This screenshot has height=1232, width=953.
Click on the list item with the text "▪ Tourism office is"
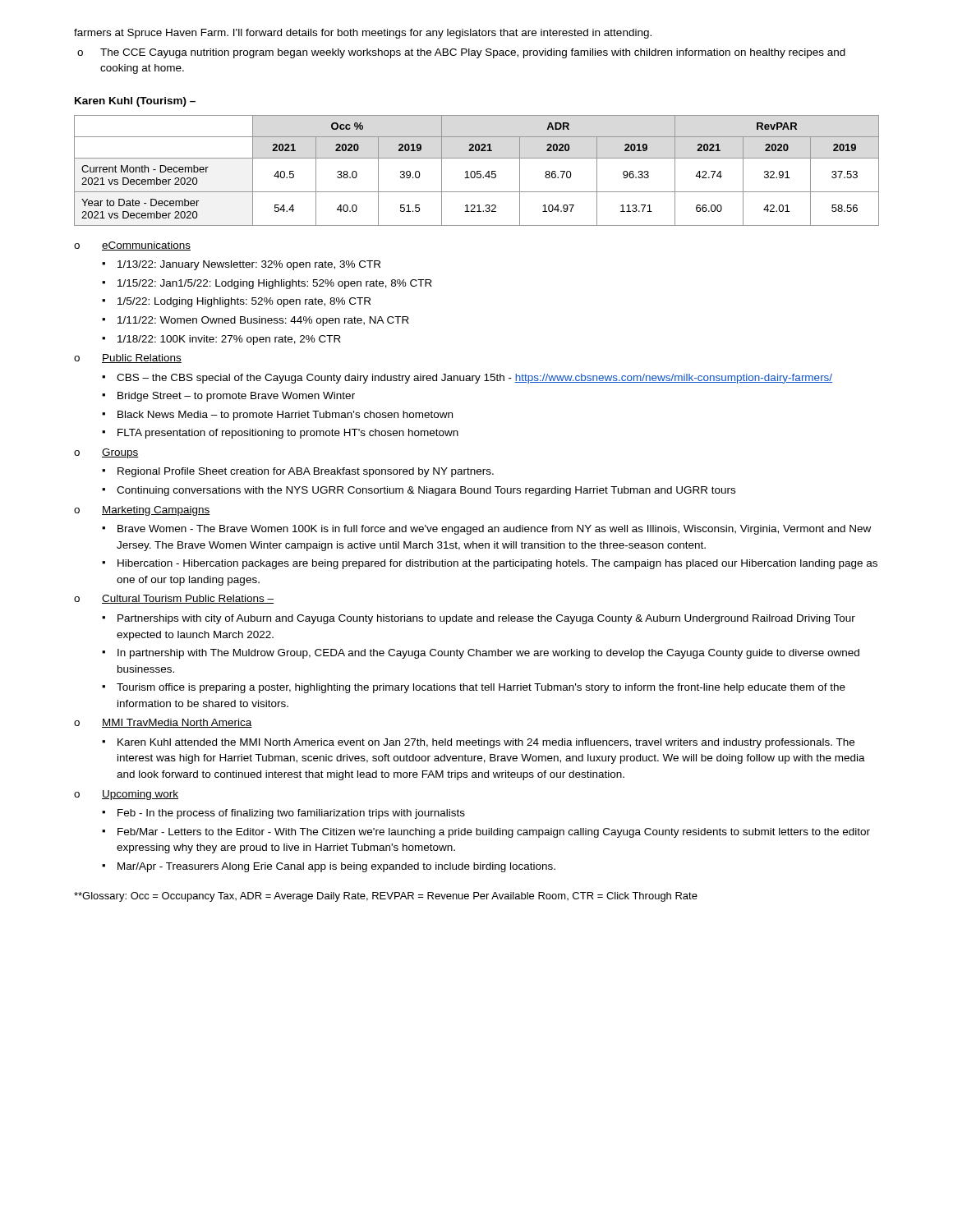click(x=490, y=695)
